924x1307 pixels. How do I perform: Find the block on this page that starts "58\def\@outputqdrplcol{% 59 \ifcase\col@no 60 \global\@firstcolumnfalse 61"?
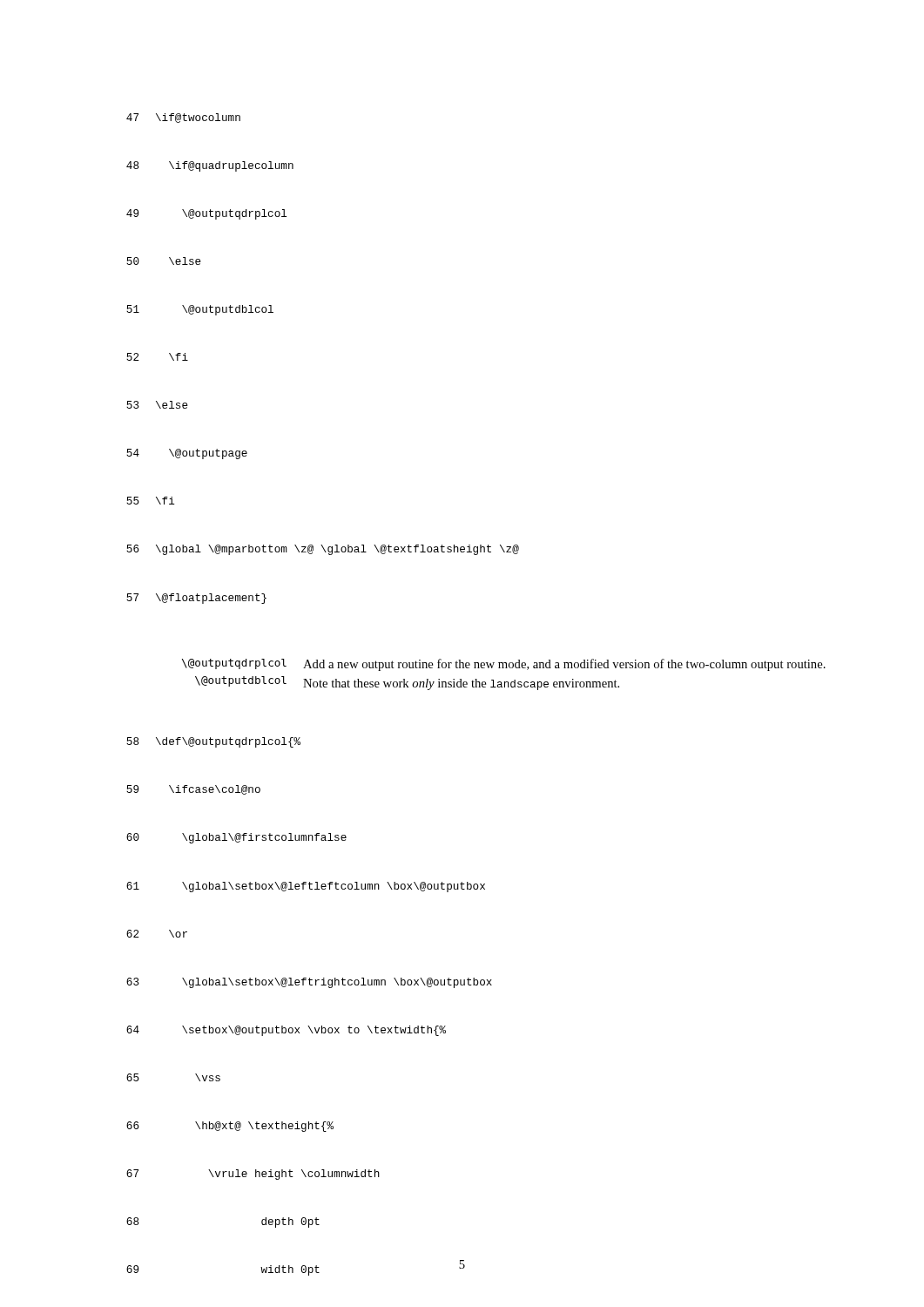pos(213,742)
